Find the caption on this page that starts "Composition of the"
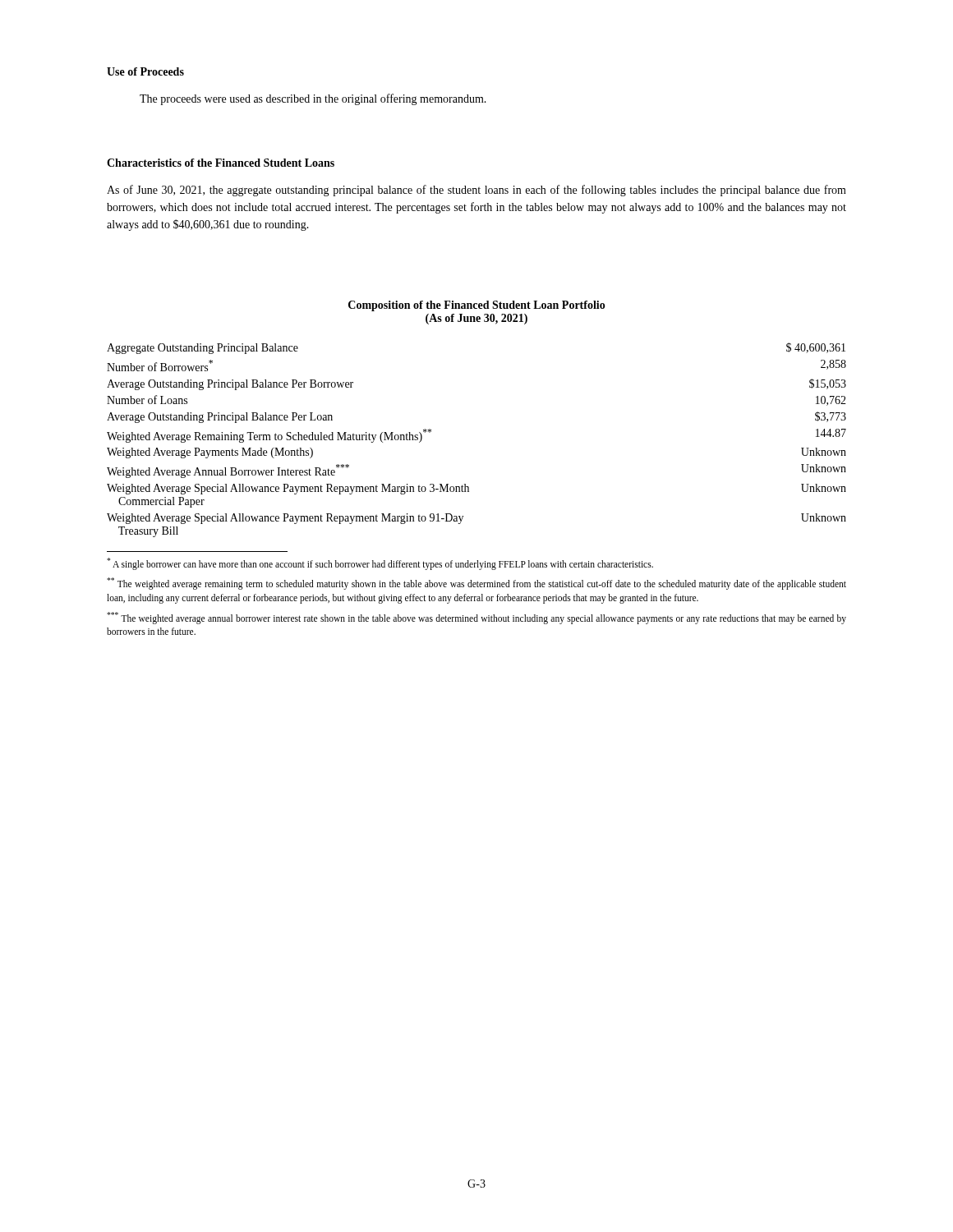 pyautogui.click(x=476, y=312)
